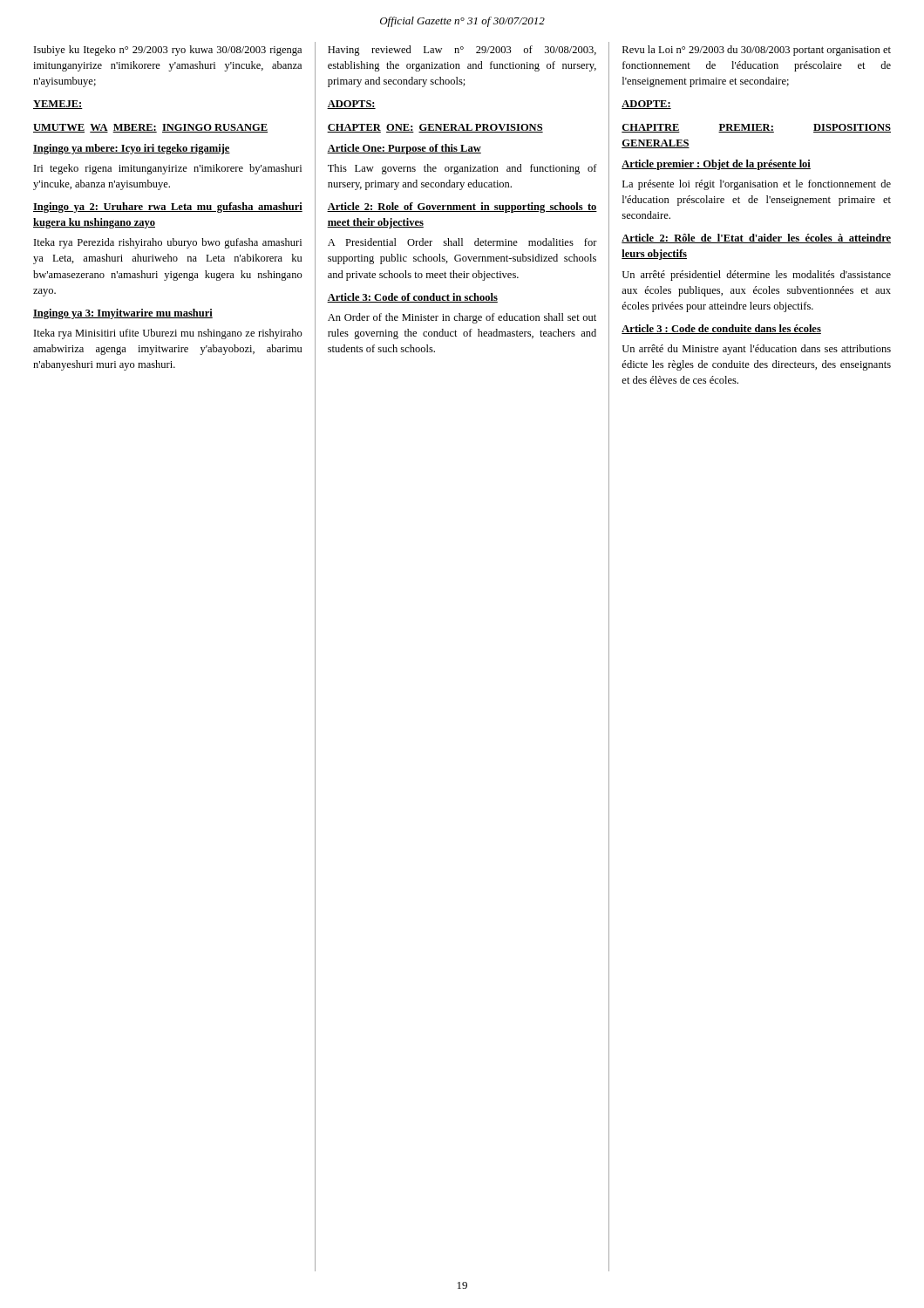
Task: Locate the section header that reads "CHAPTER ONE: GENERAL"
Action: [435, 127]
